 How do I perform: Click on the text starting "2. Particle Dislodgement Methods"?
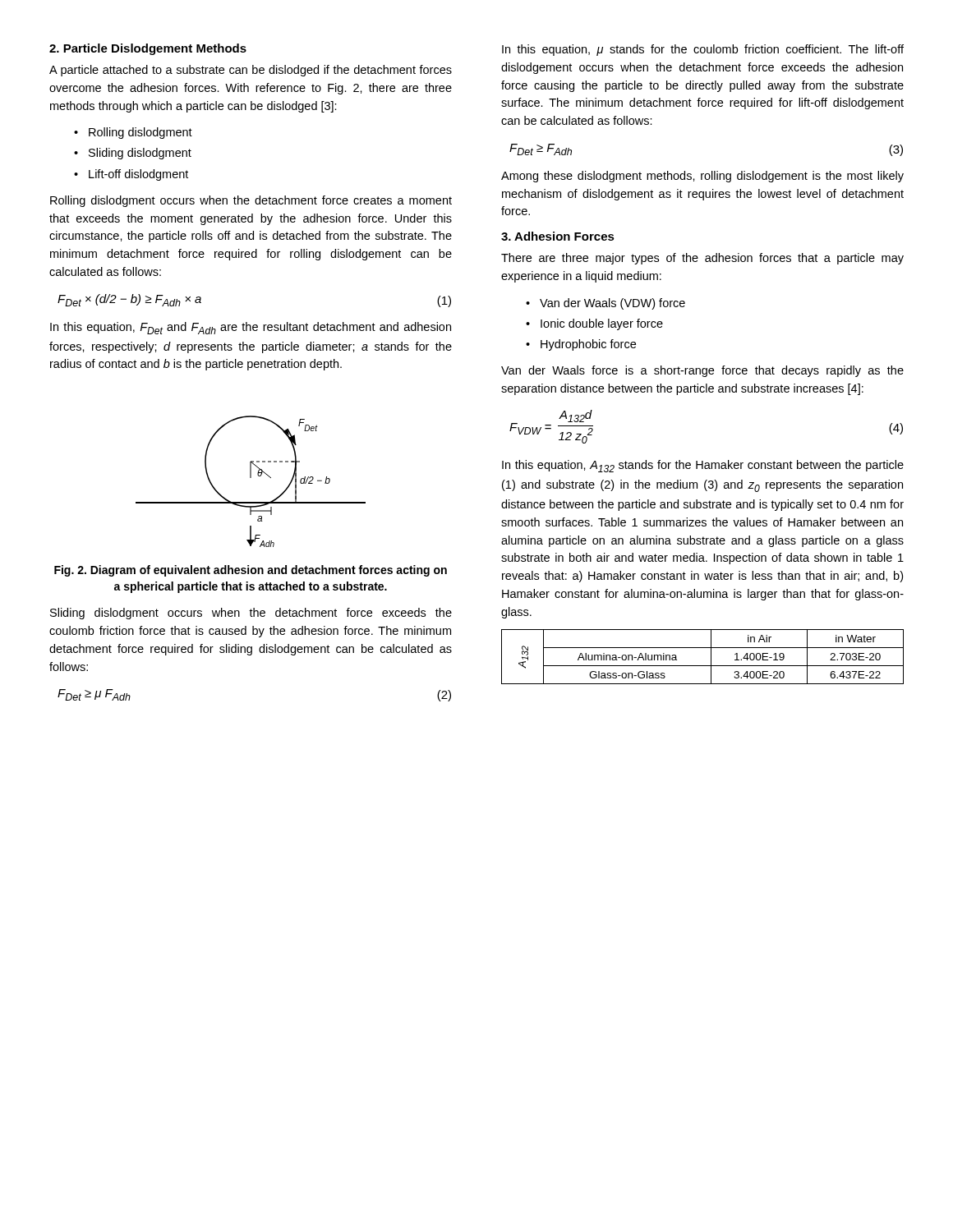[148, 48]
